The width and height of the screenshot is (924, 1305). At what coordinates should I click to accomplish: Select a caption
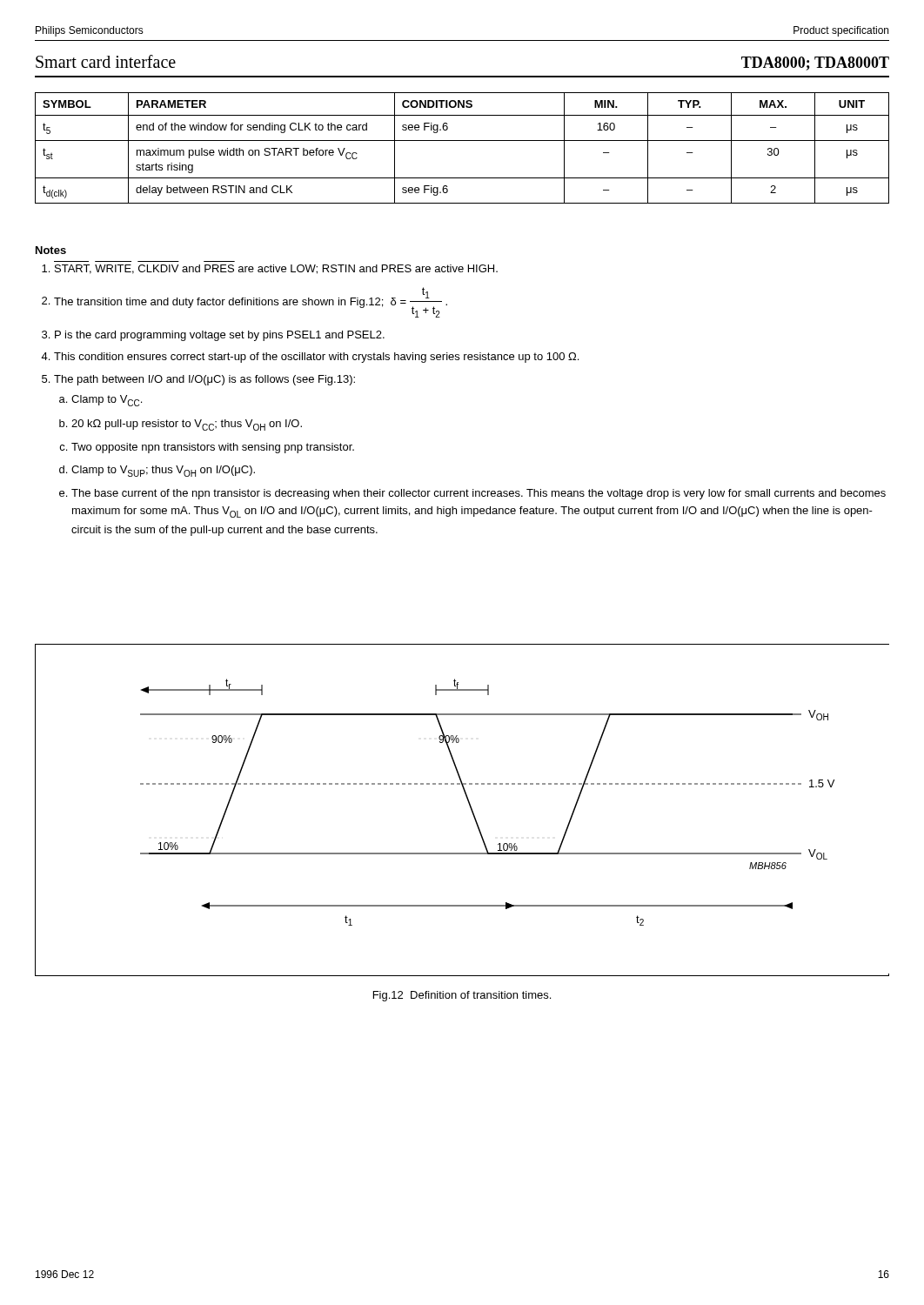click(x=462, y=995)
